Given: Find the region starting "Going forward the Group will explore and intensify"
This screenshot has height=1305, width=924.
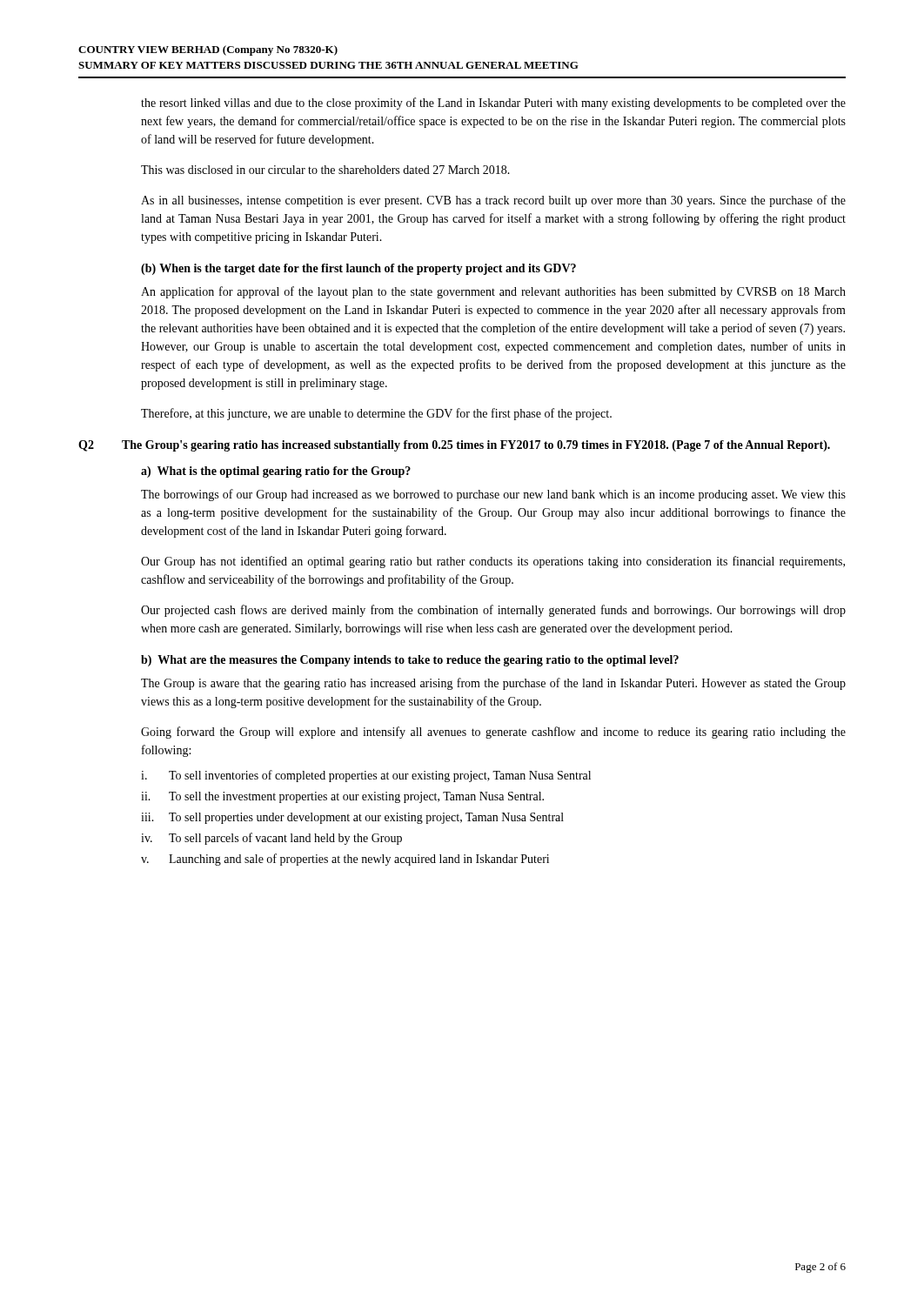Looking at the screenshot, I should (493, 742).
